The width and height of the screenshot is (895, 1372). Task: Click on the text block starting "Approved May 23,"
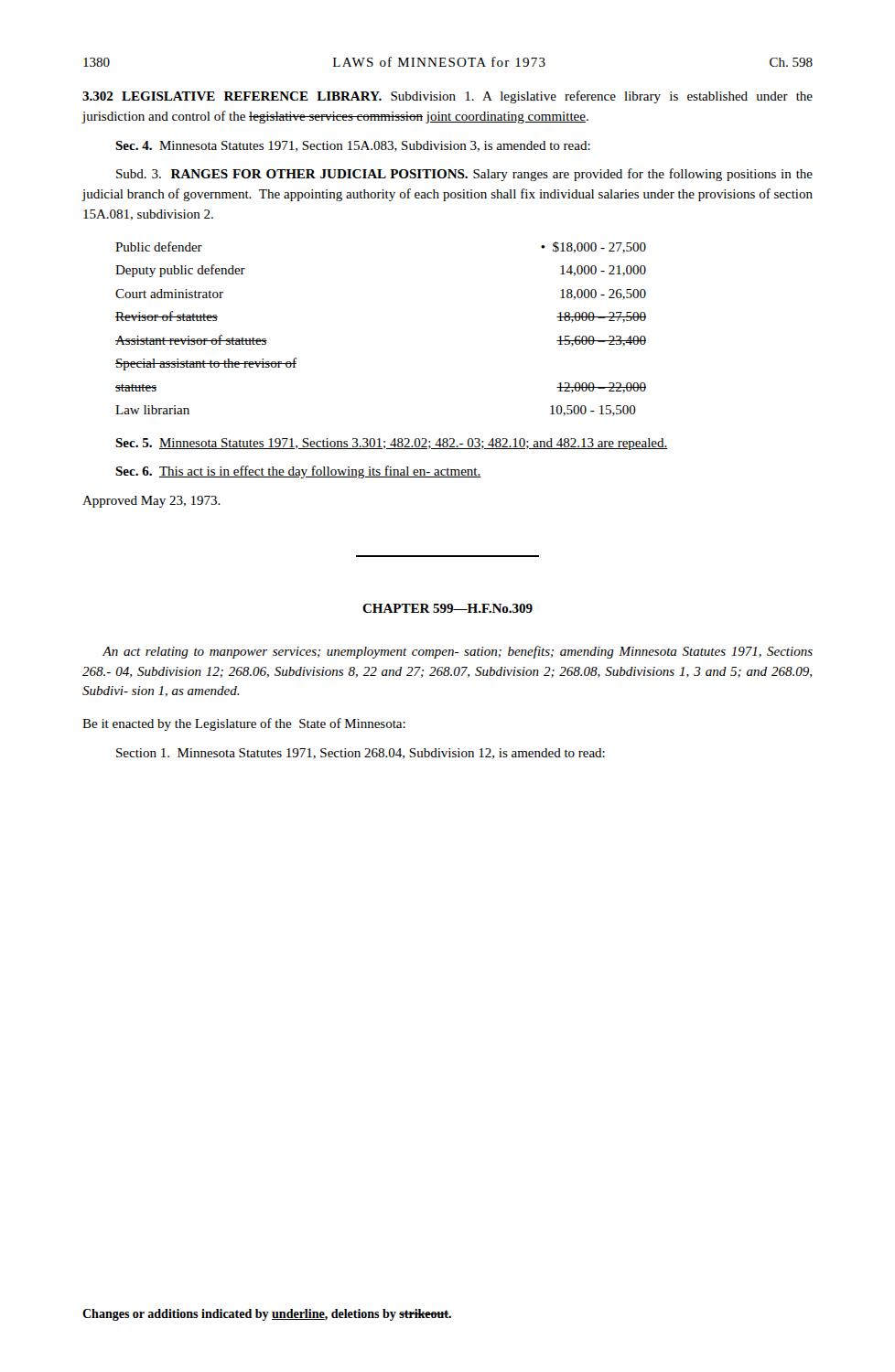152,500
